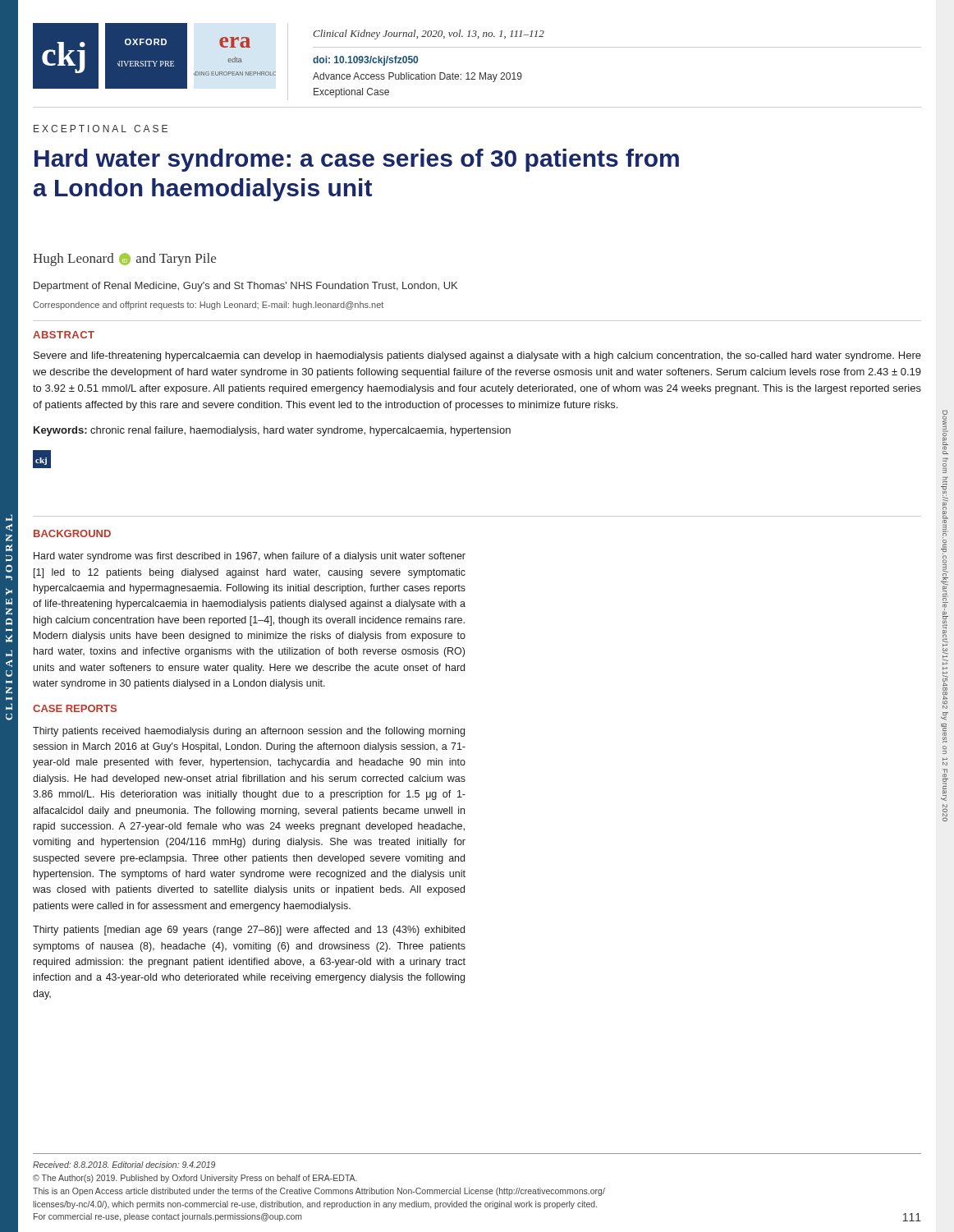Click where it says "Hugh Leonard iD and Taryn Pile"
The width and height of the screenshot is (954, 1232).
point(125,258)
